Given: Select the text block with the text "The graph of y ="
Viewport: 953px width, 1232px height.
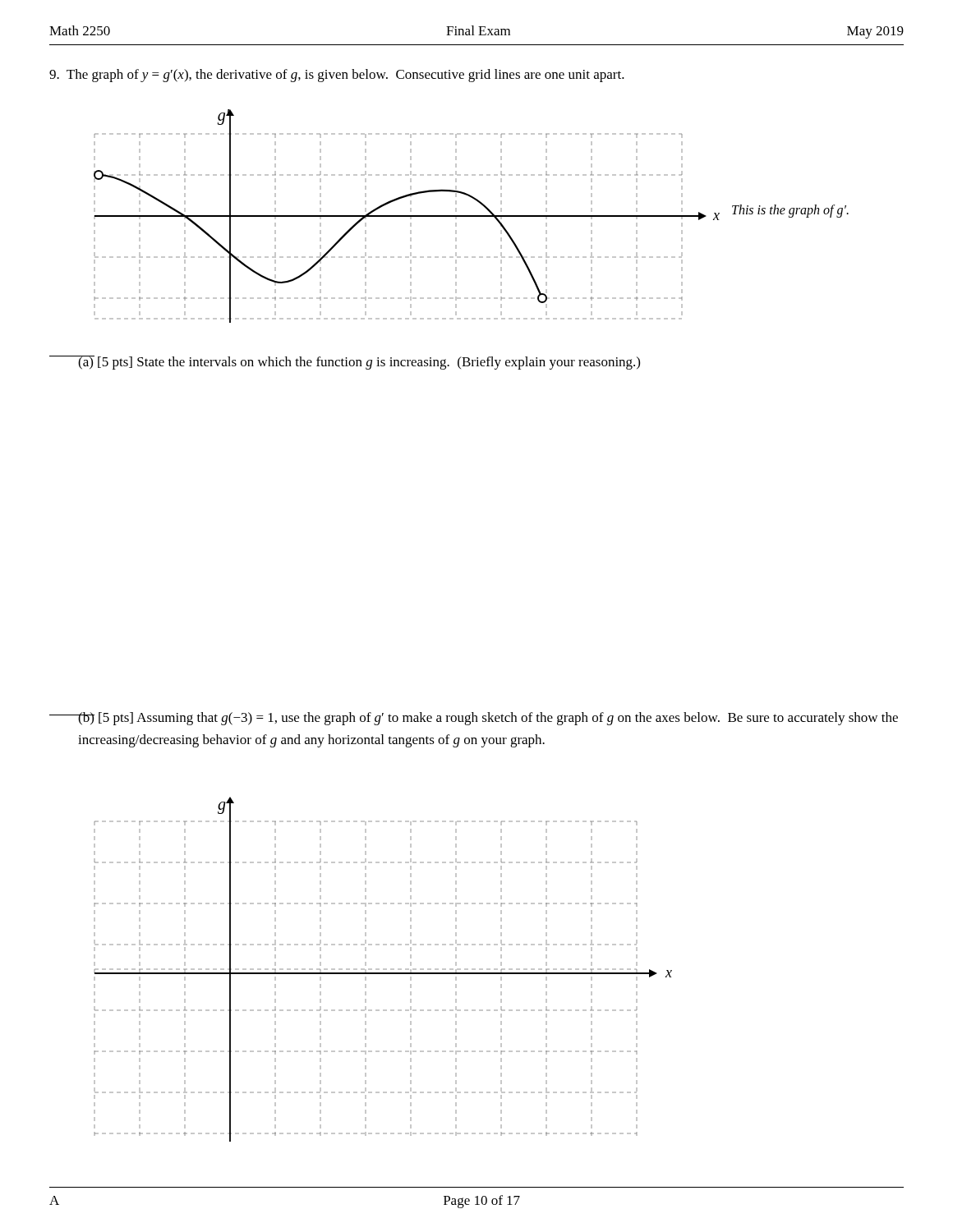Looking at the screenshot, I should click(x=337, y=75).
